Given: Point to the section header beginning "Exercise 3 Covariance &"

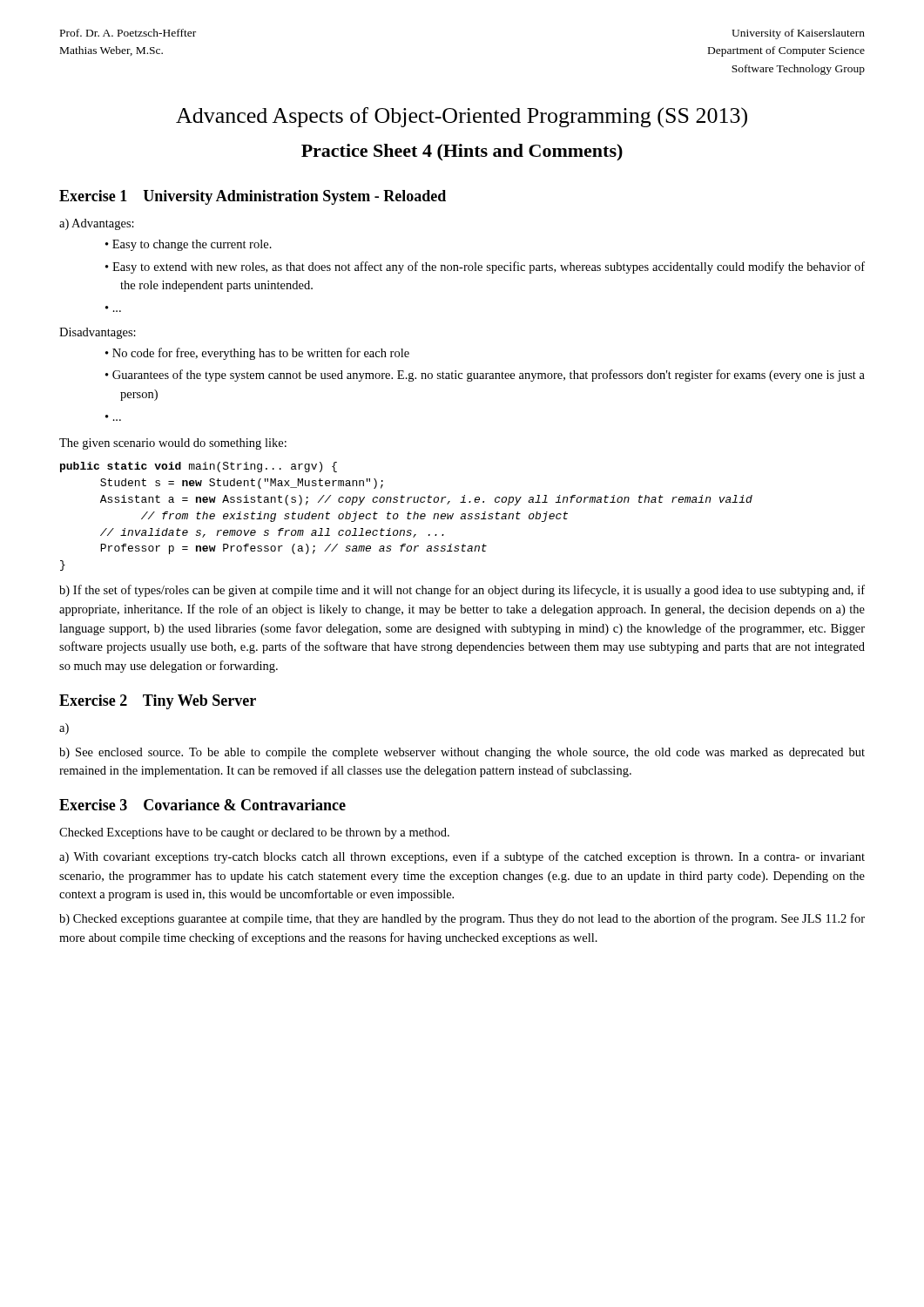Looking at the screenshot, I should tap(203, 805).
